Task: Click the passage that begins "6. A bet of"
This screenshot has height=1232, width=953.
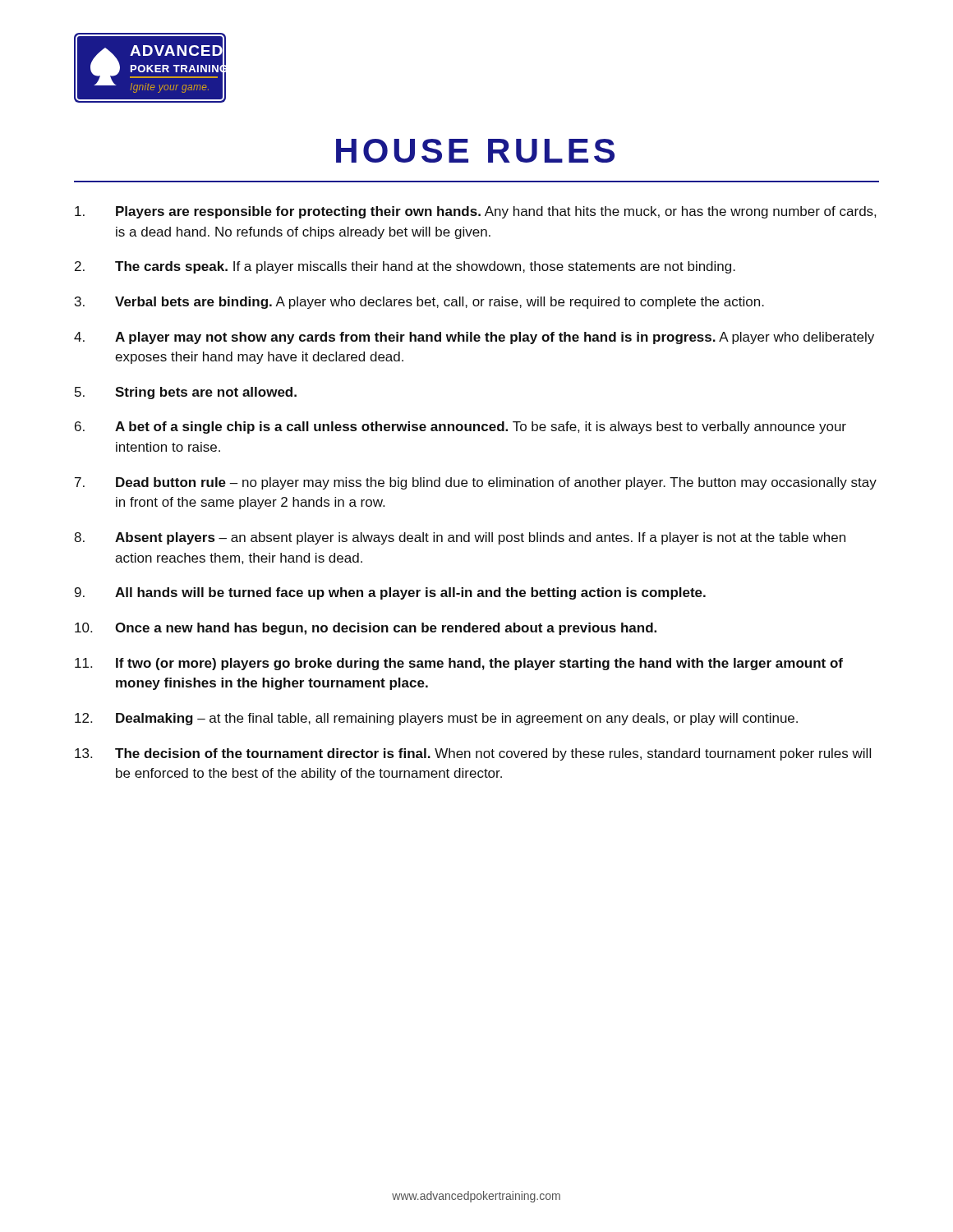Action: 476,438
